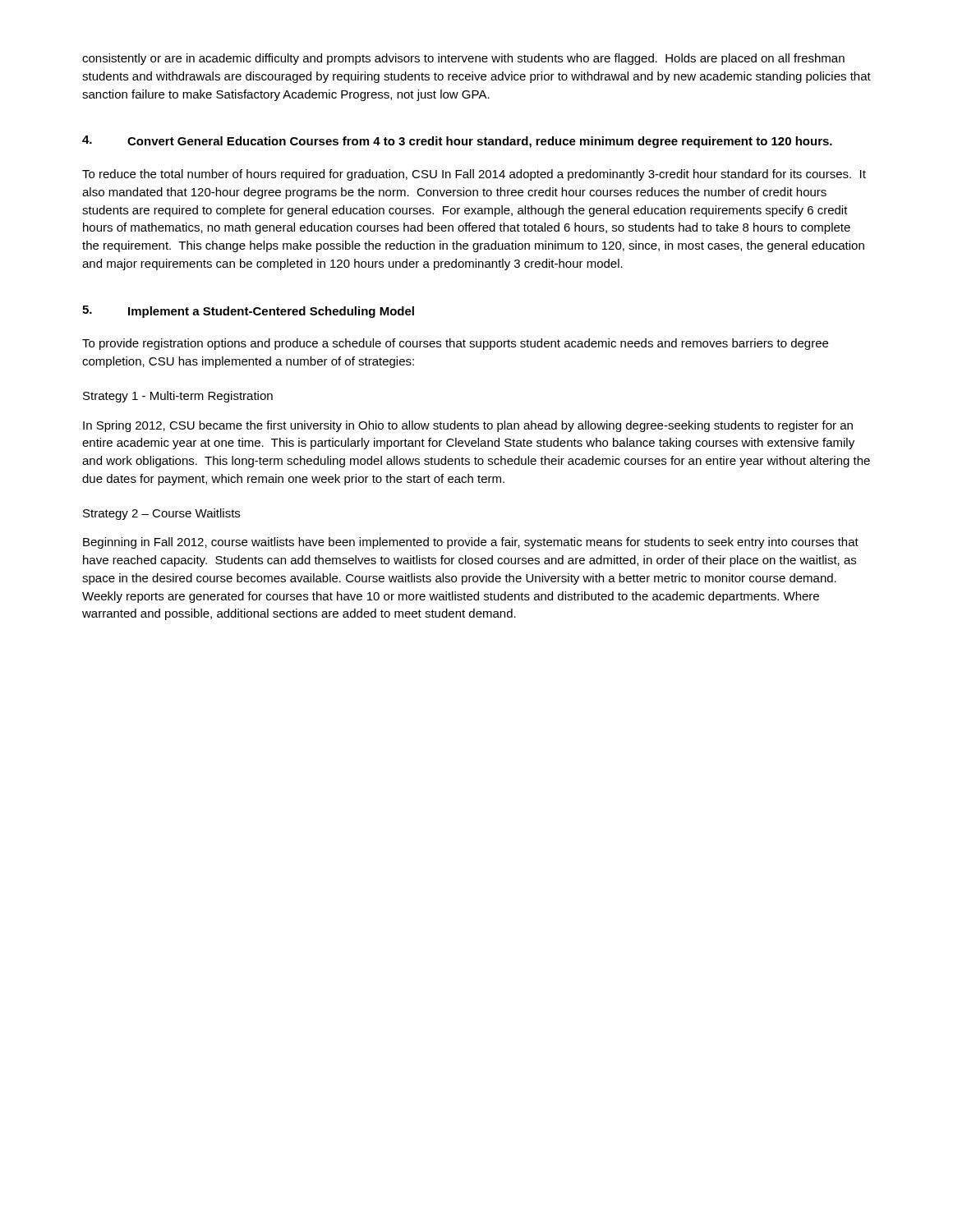The width and height of the screenshot is (953, 1232).
Task: Where does it say "Strategy 1 - Multi-term Registration"?
Action: coord(178,395)
